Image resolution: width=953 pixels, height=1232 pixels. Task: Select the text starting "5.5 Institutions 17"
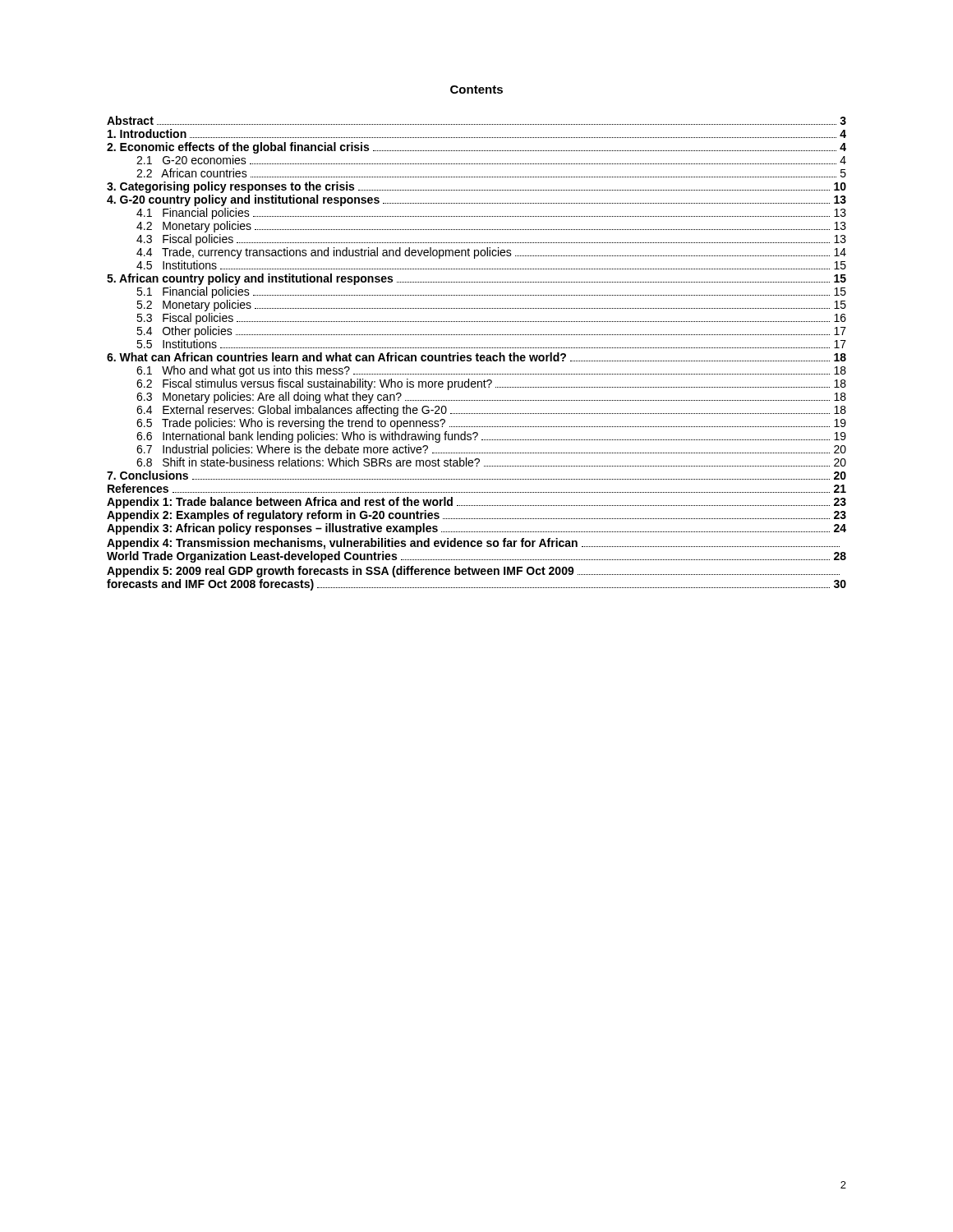(x=476, y=344)
